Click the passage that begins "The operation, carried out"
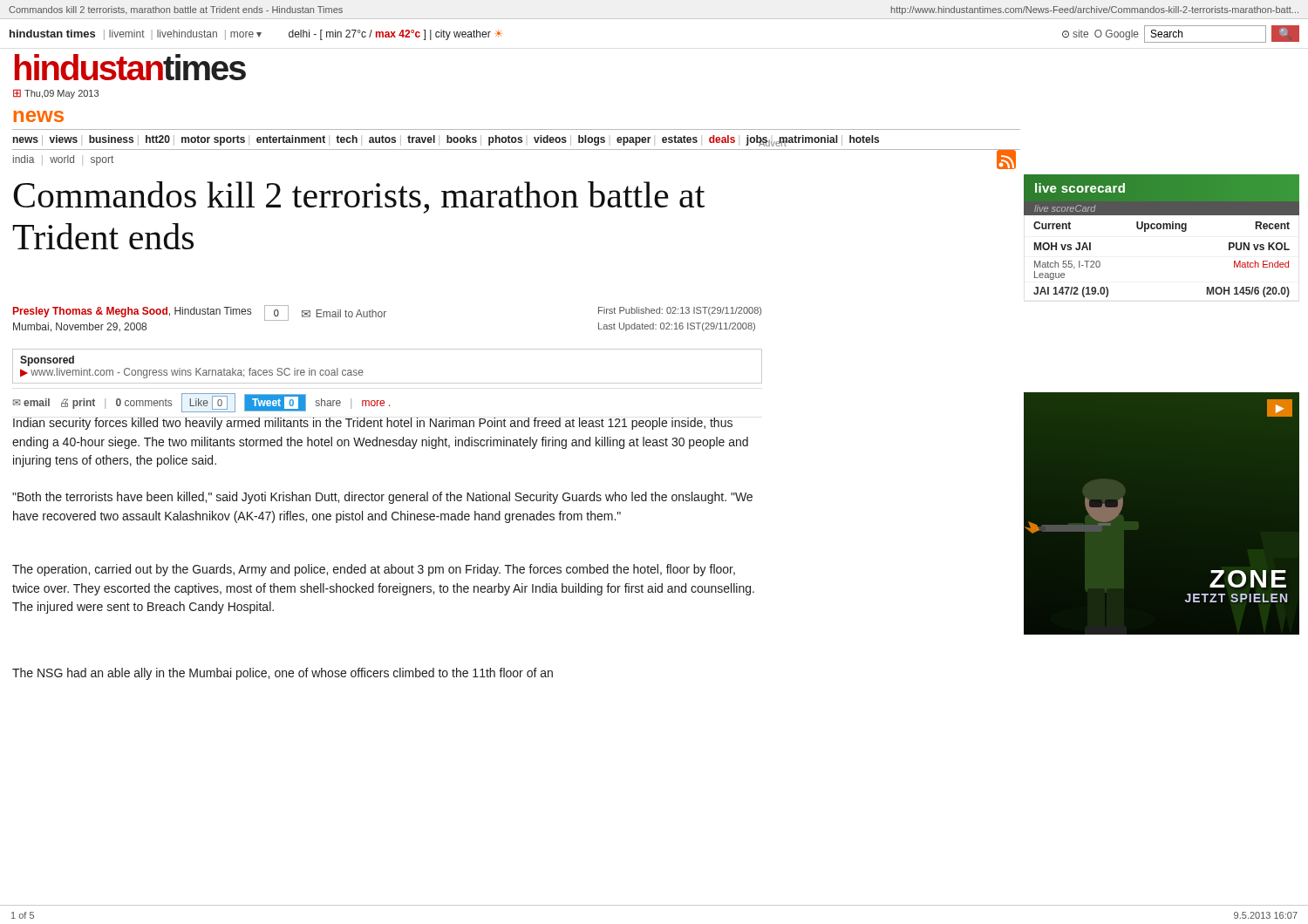The width and height of the screenshot is (1308, 924). pos(384,588)
